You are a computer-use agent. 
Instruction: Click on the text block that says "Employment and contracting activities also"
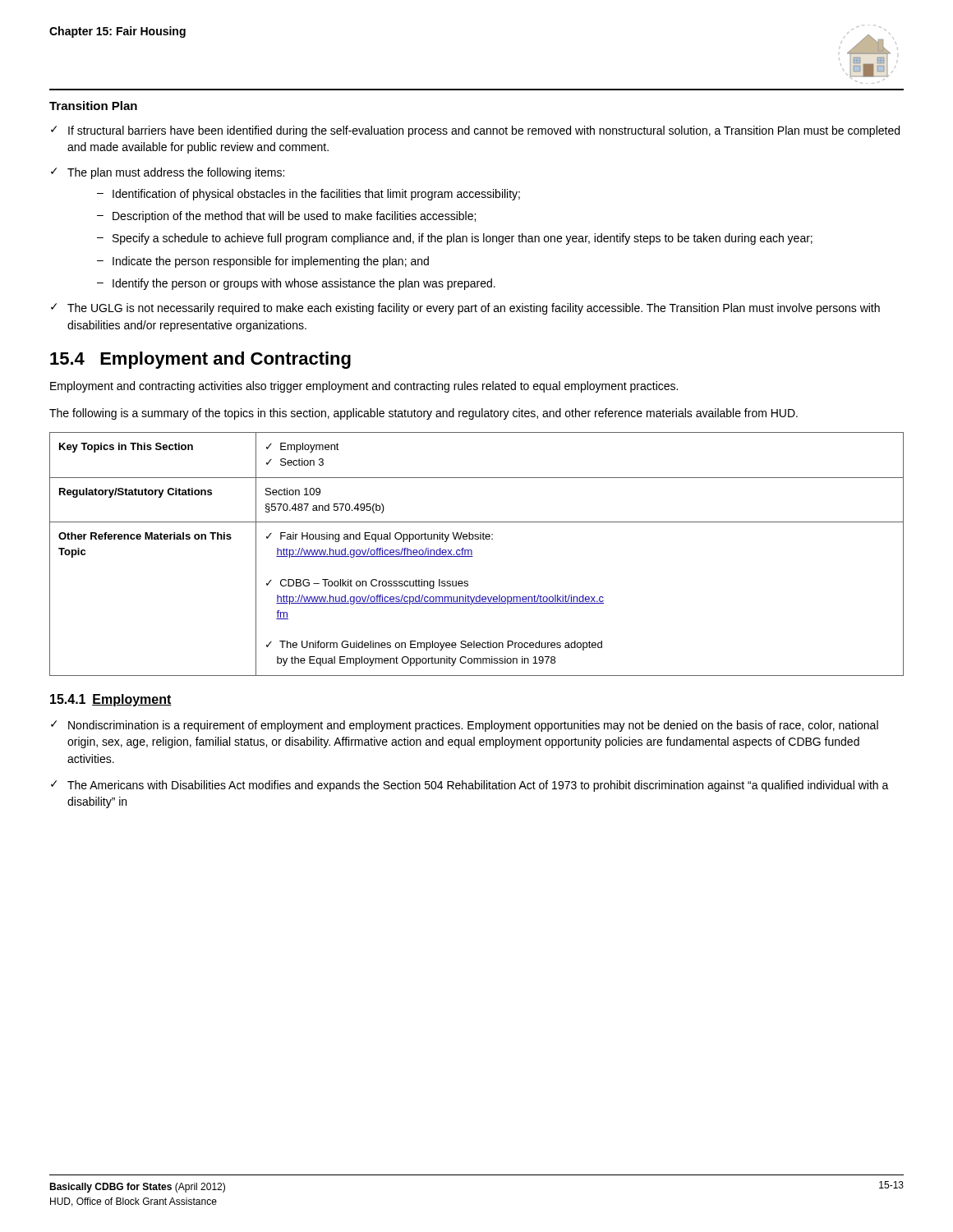click(x=364, y=386)
